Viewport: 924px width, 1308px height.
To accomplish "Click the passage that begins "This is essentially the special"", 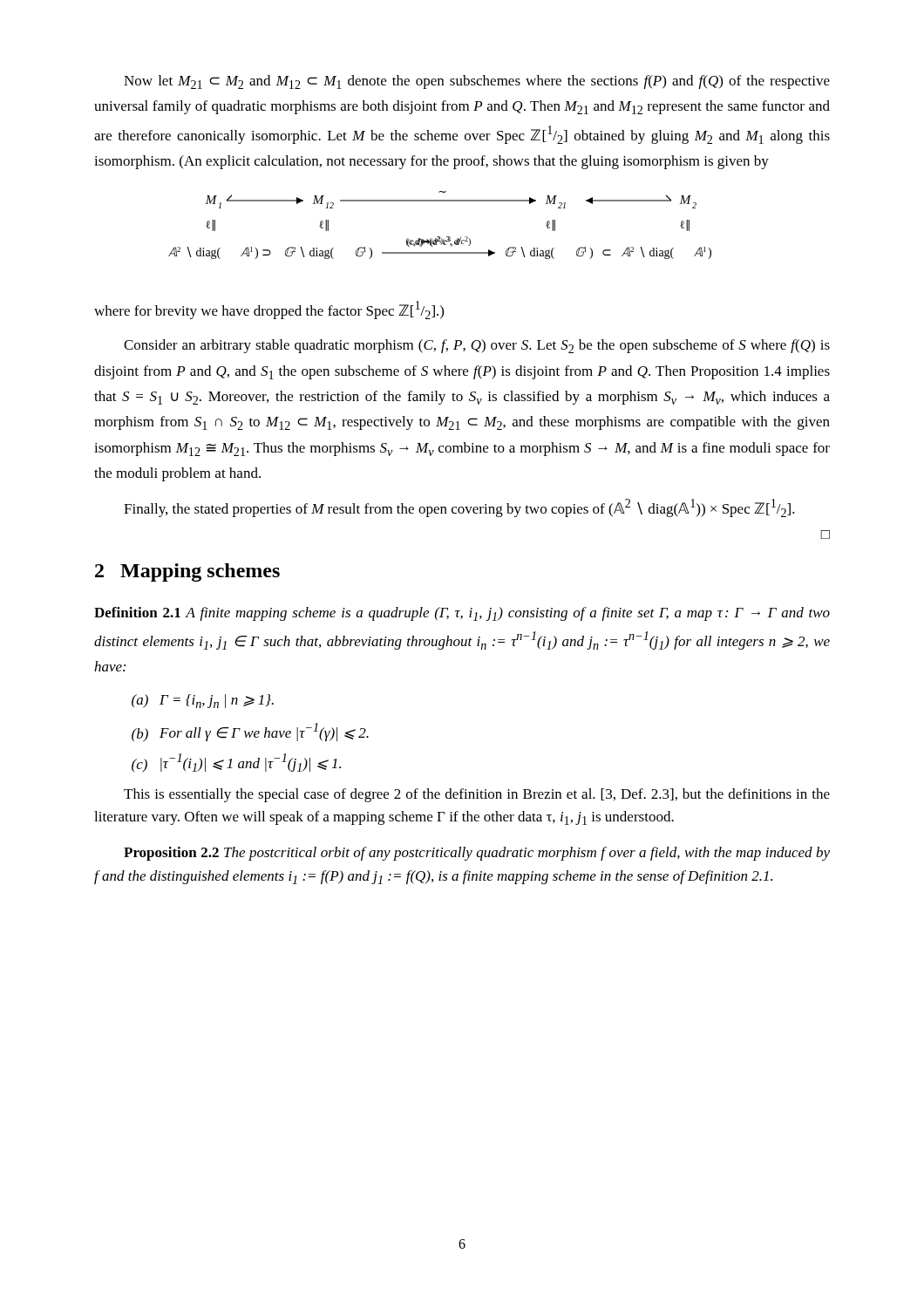I will (x=462, y=807).
